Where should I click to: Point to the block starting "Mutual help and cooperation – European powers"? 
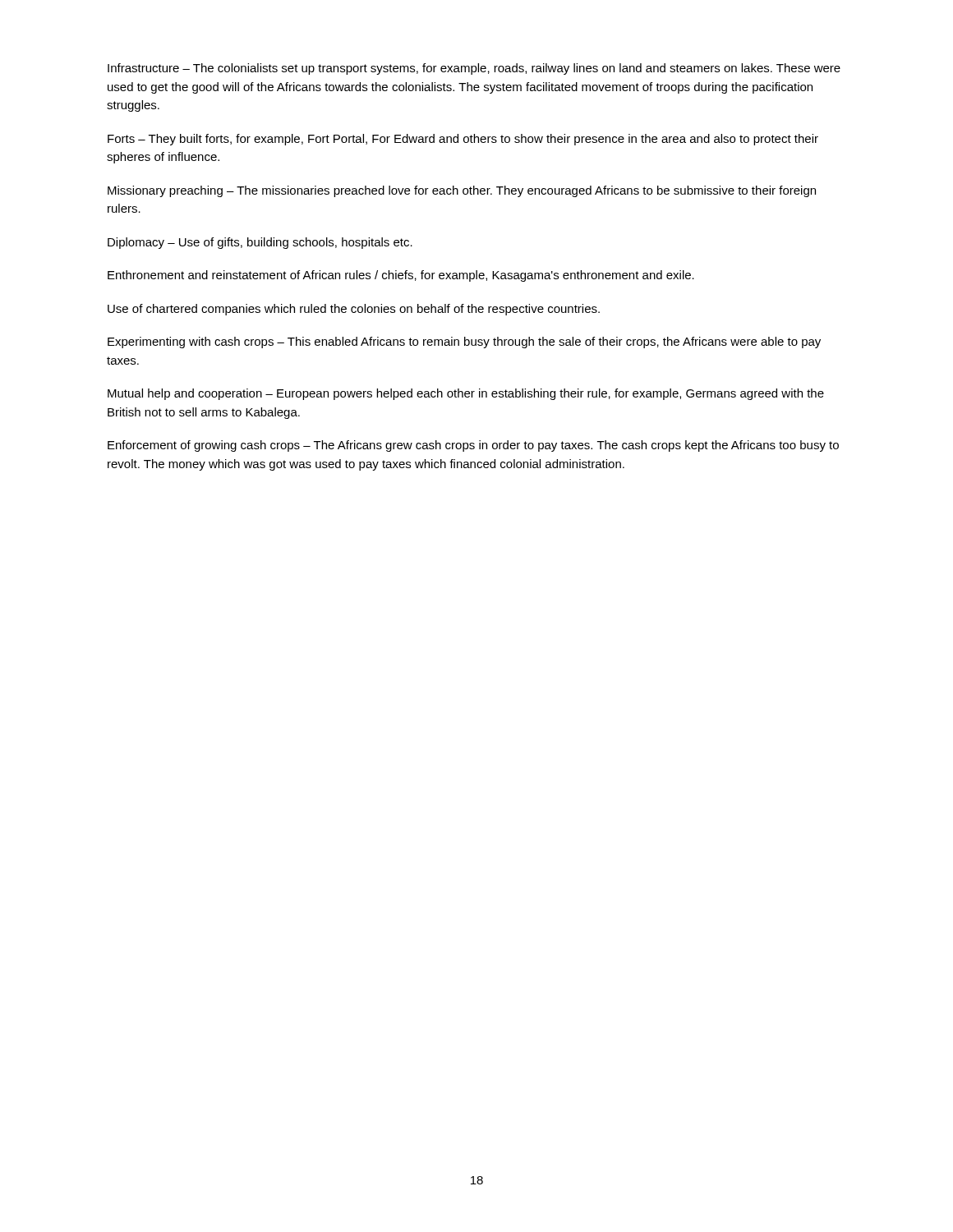click(x=465, y=402)
